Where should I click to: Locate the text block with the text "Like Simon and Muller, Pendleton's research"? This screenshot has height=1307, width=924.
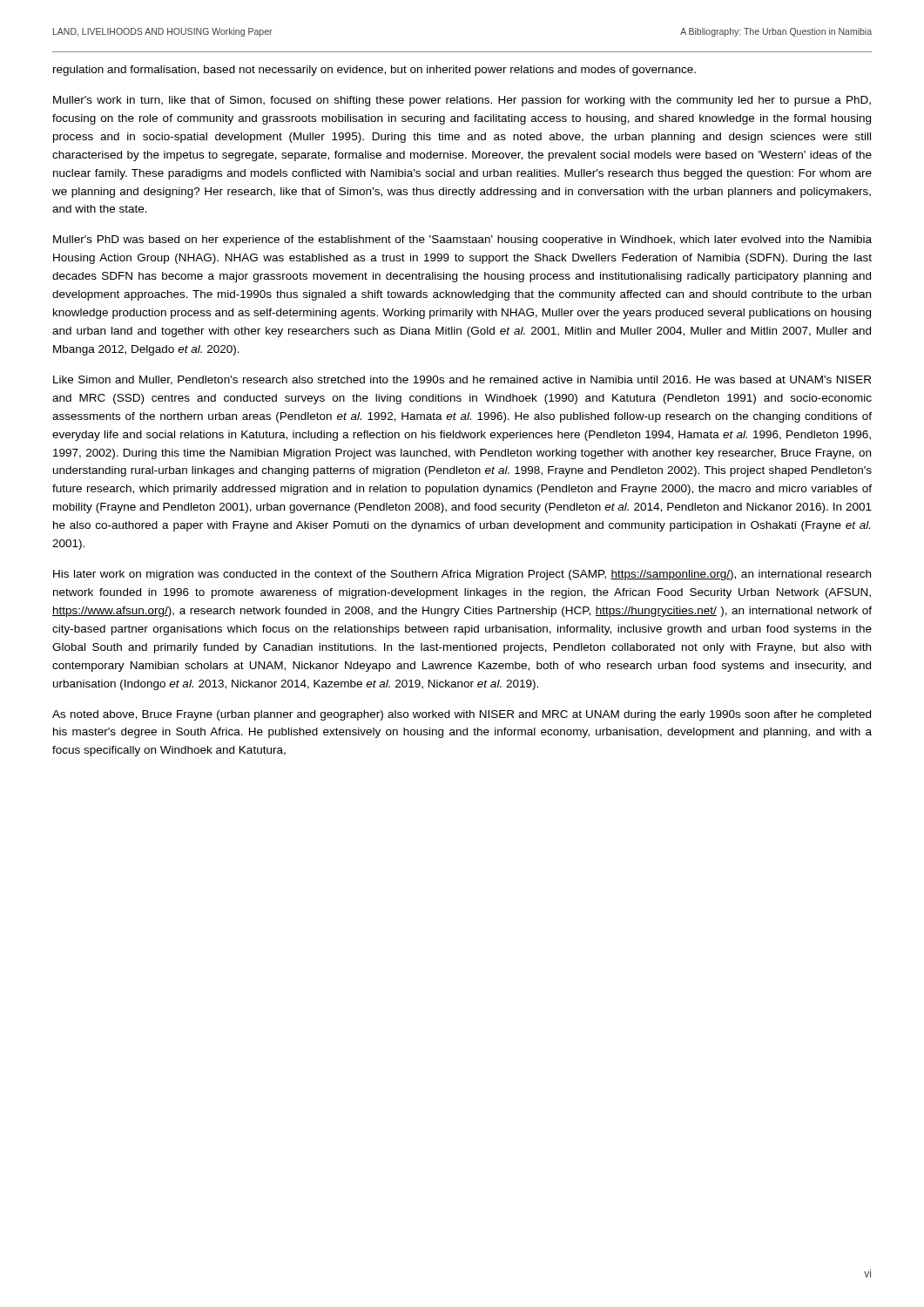click(x=462, y=461)
